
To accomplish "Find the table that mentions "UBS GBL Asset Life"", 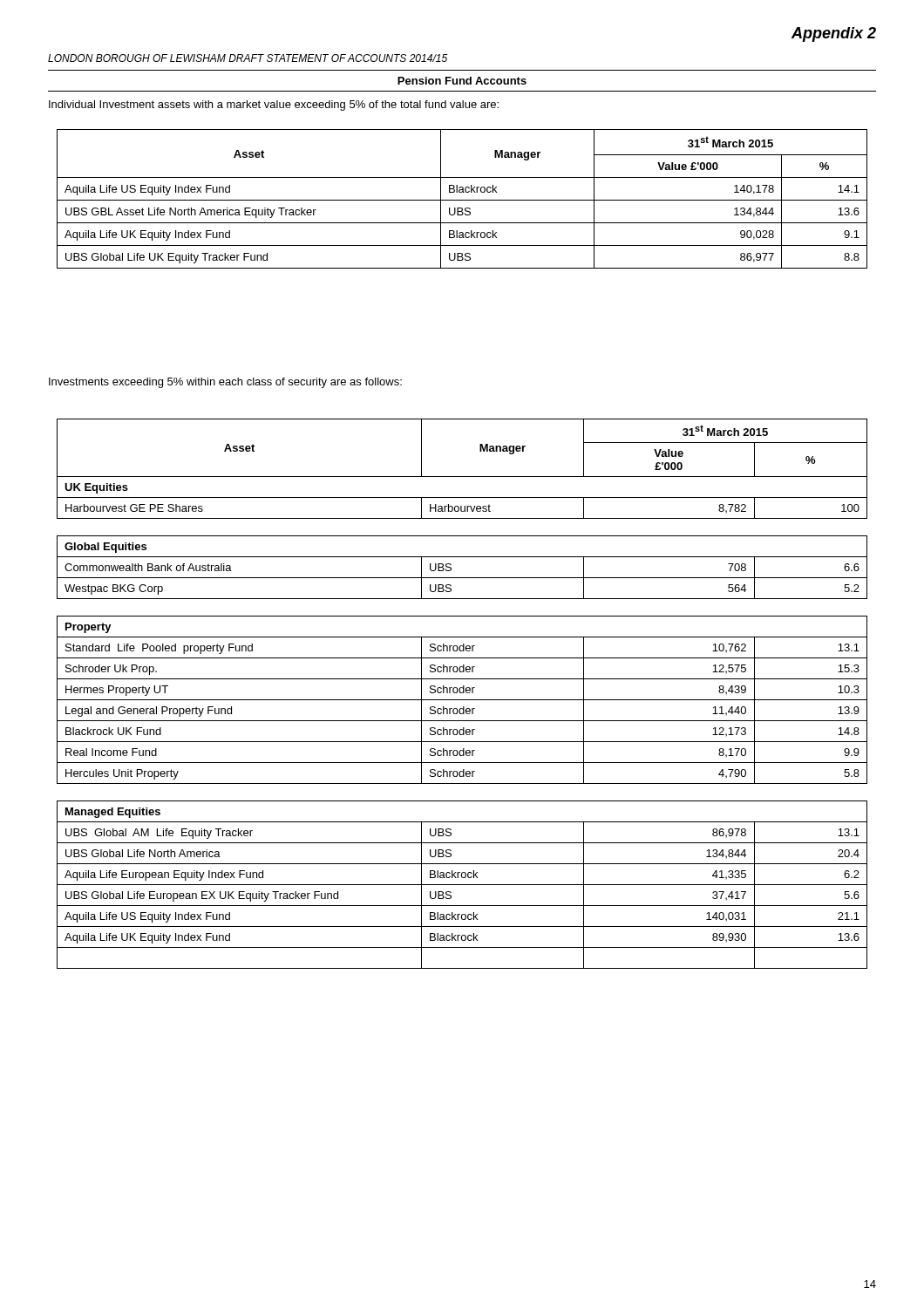I will (x=462, y=199).
